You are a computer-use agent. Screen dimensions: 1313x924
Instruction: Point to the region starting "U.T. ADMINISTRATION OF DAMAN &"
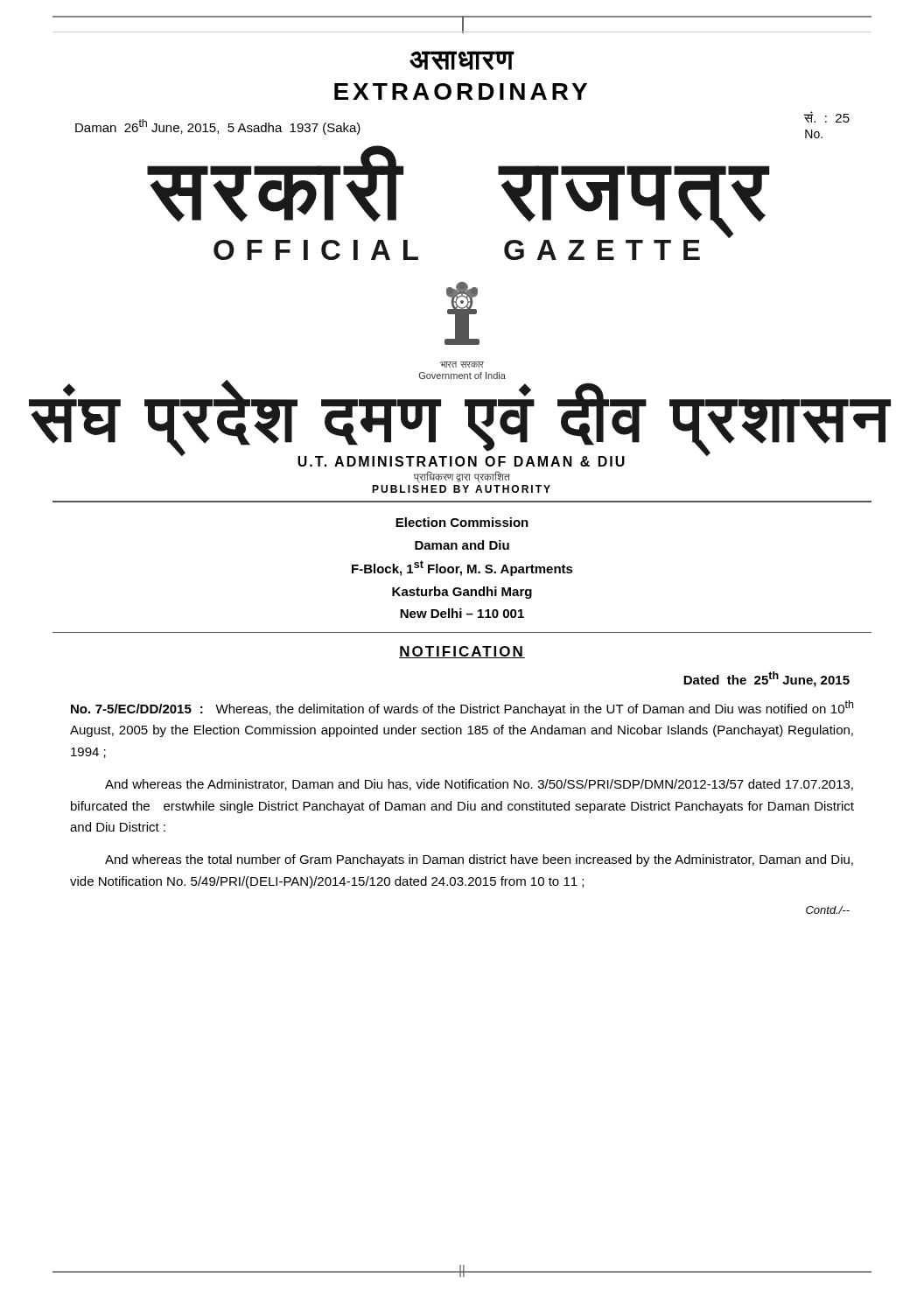(x=462, y=462)
